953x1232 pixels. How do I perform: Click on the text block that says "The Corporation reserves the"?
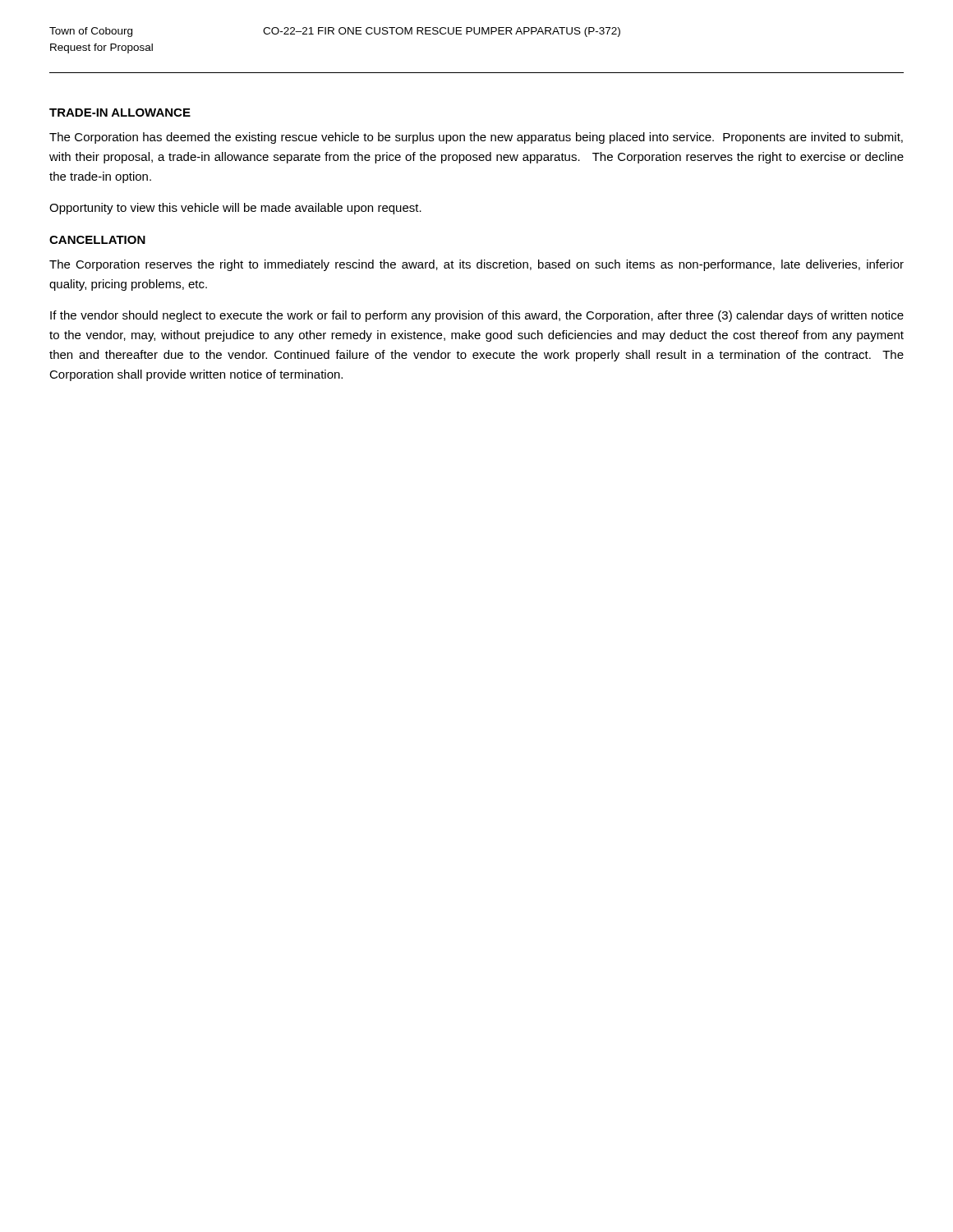tap(476, 274)
